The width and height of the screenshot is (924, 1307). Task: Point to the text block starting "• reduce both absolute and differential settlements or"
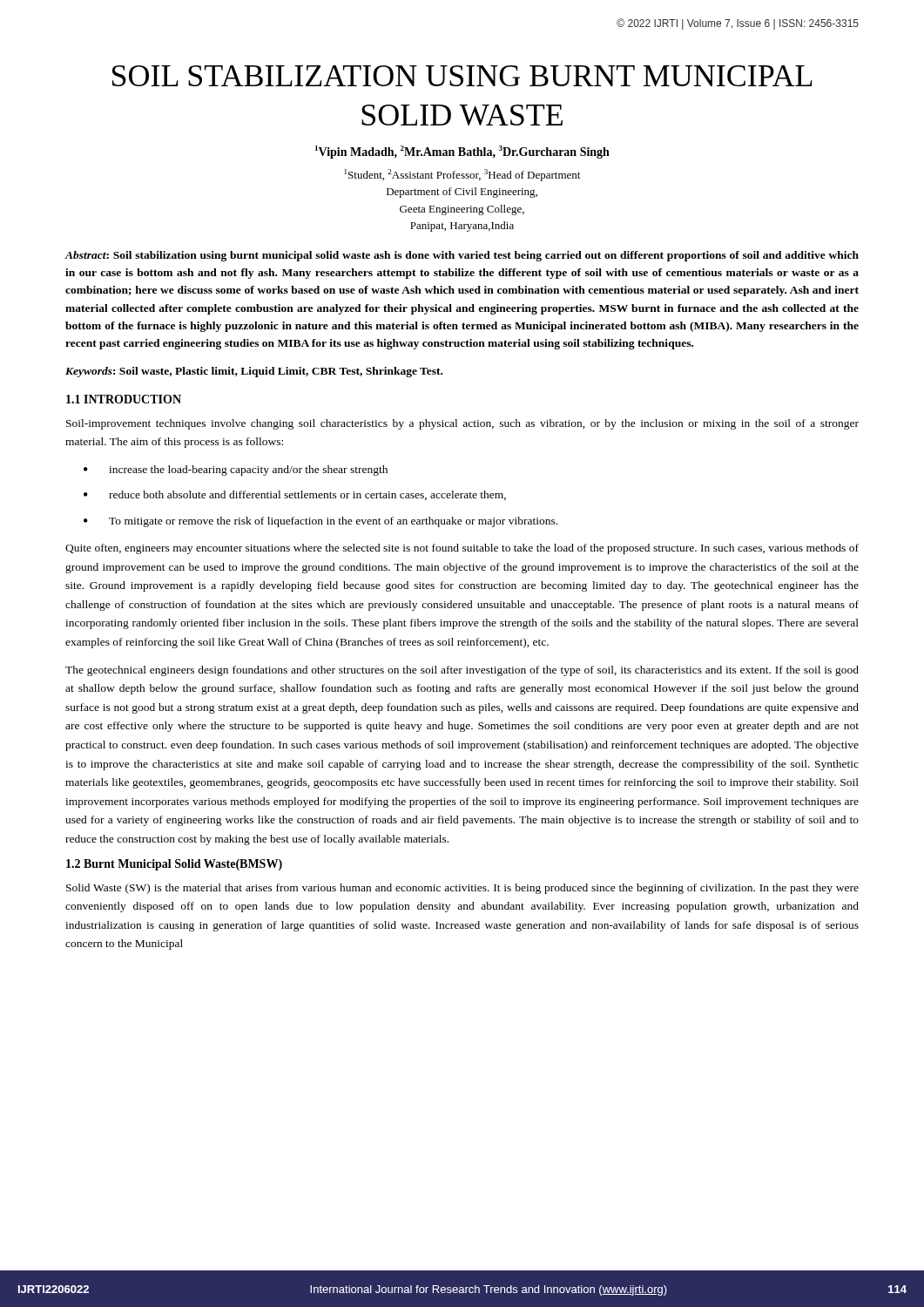tap(462, 496)
